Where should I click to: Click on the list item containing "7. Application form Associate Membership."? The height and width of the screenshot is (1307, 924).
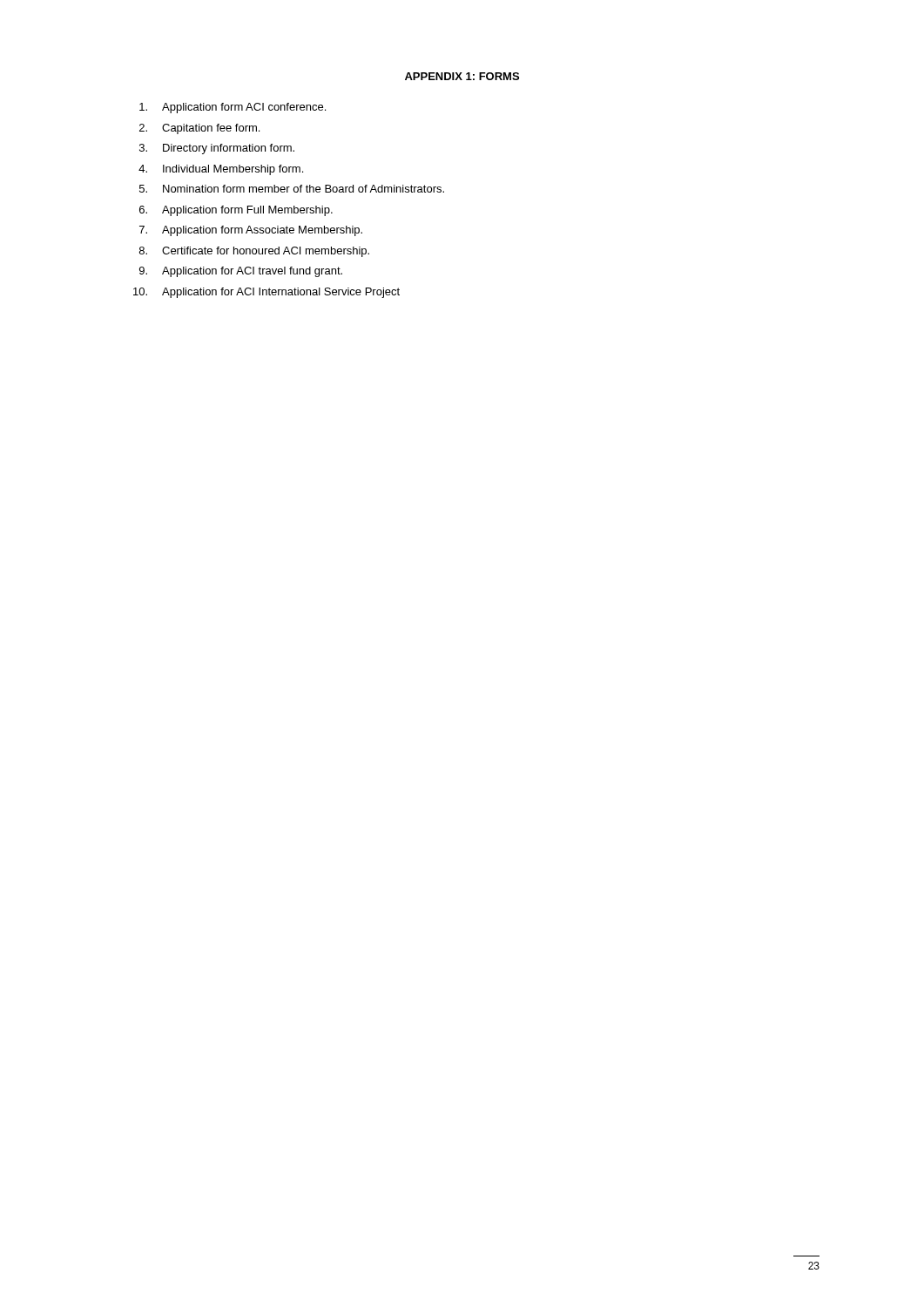251,231
